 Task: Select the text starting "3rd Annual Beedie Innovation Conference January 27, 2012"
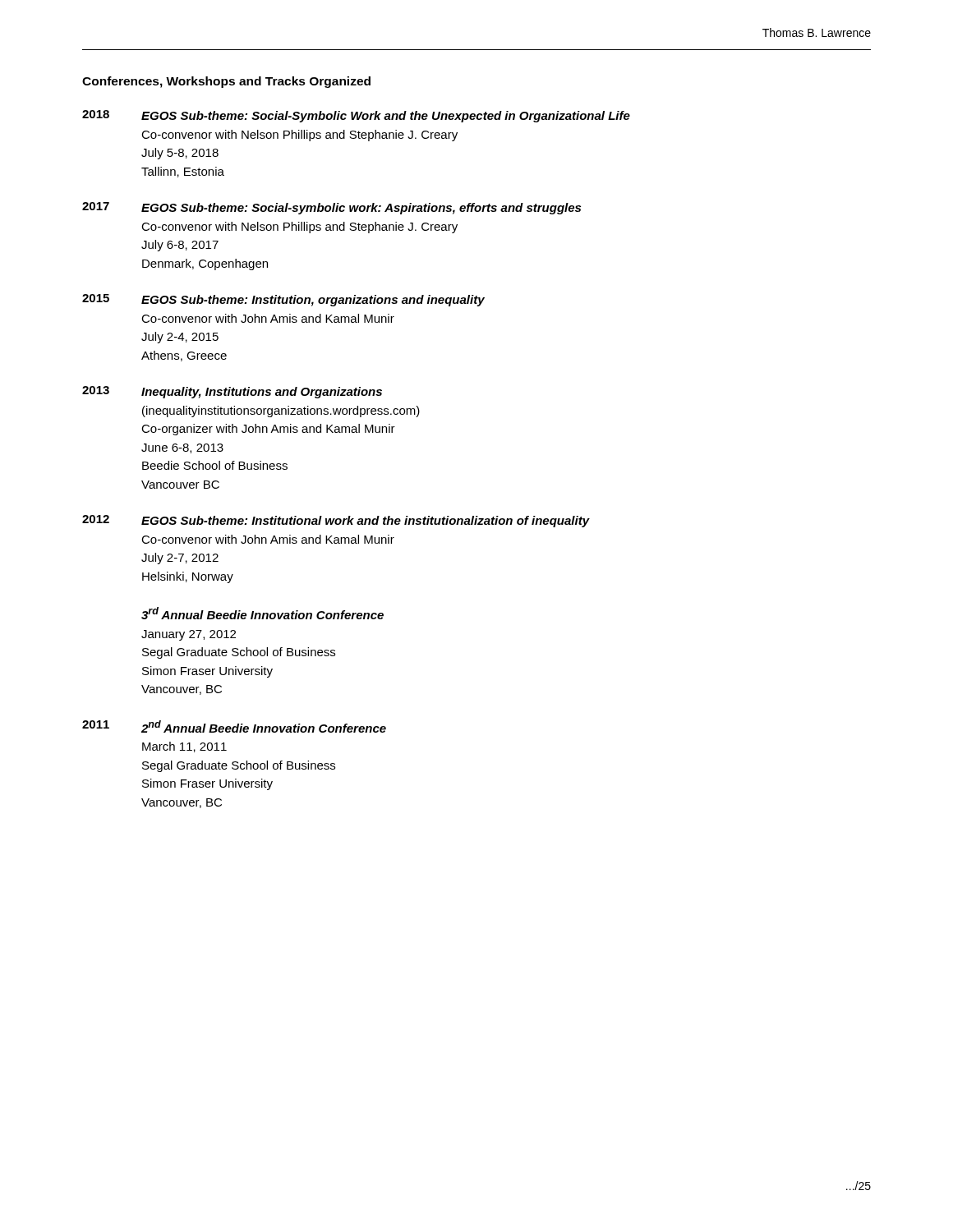point(263,650)
